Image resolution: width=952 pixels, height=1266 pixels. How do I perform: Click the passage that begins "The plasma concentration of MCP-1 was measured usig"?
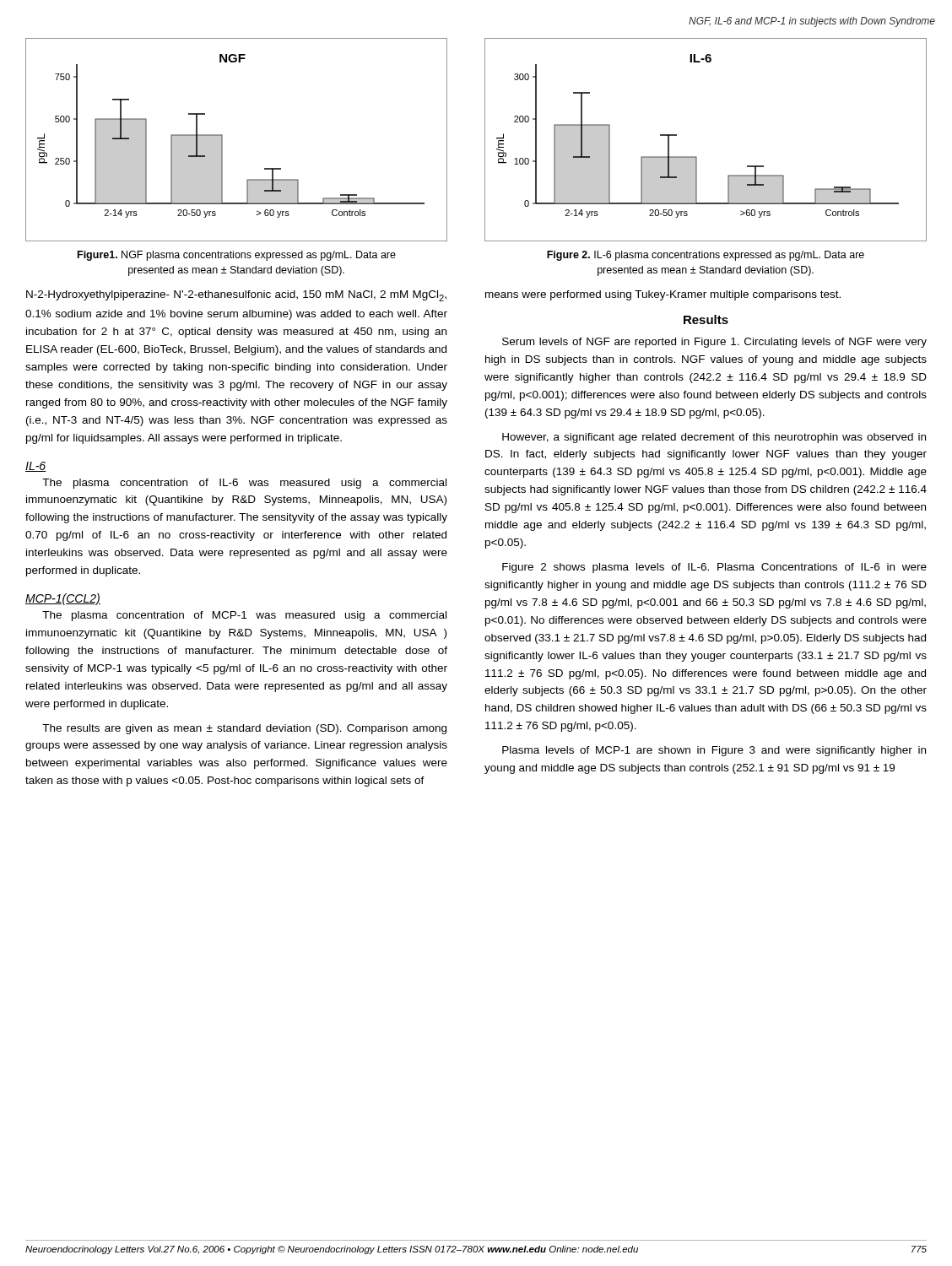(x=236, y=699)
